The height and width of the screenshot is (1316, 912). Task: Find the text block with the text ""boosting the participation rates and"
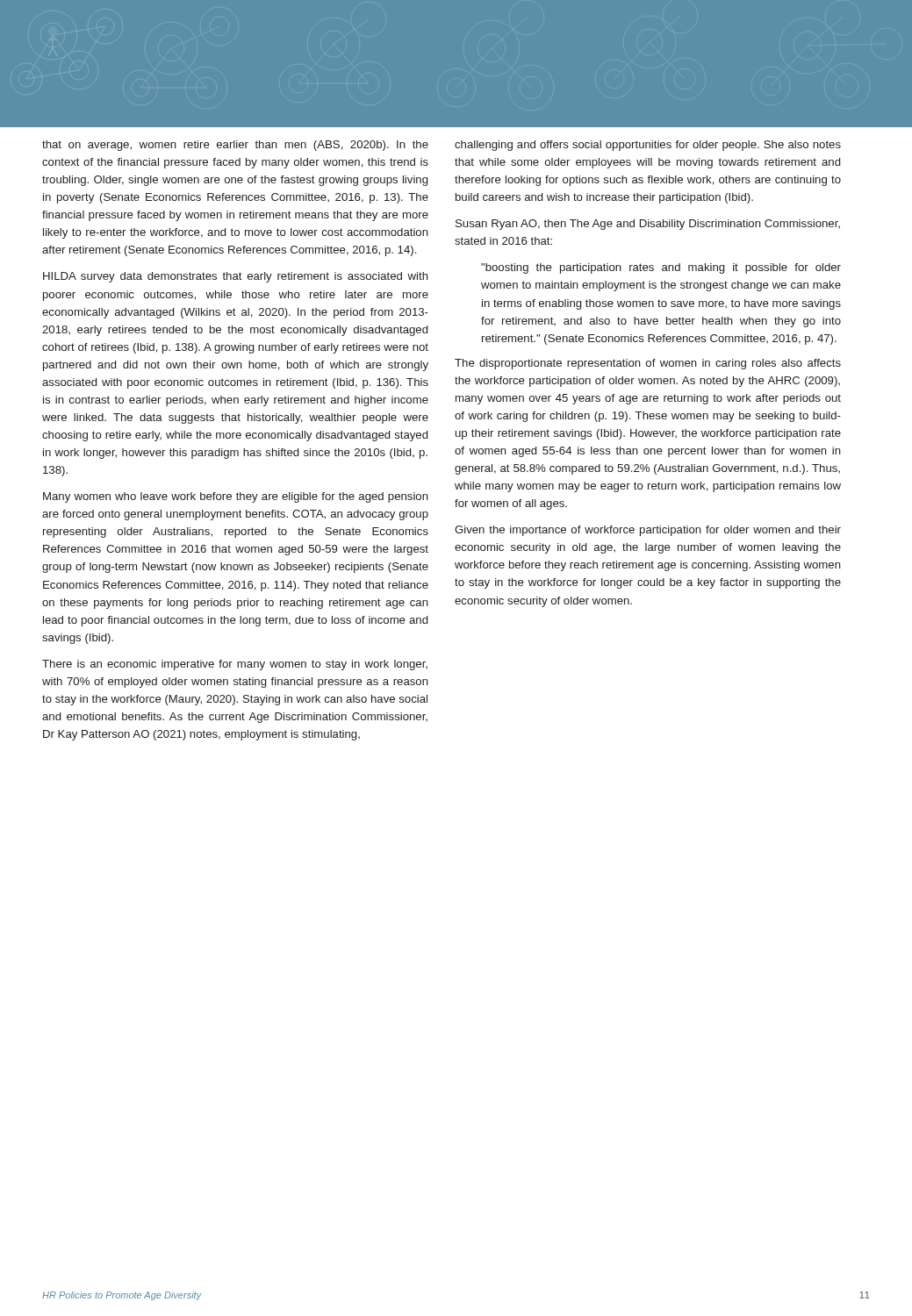click(x=661, y=303)
